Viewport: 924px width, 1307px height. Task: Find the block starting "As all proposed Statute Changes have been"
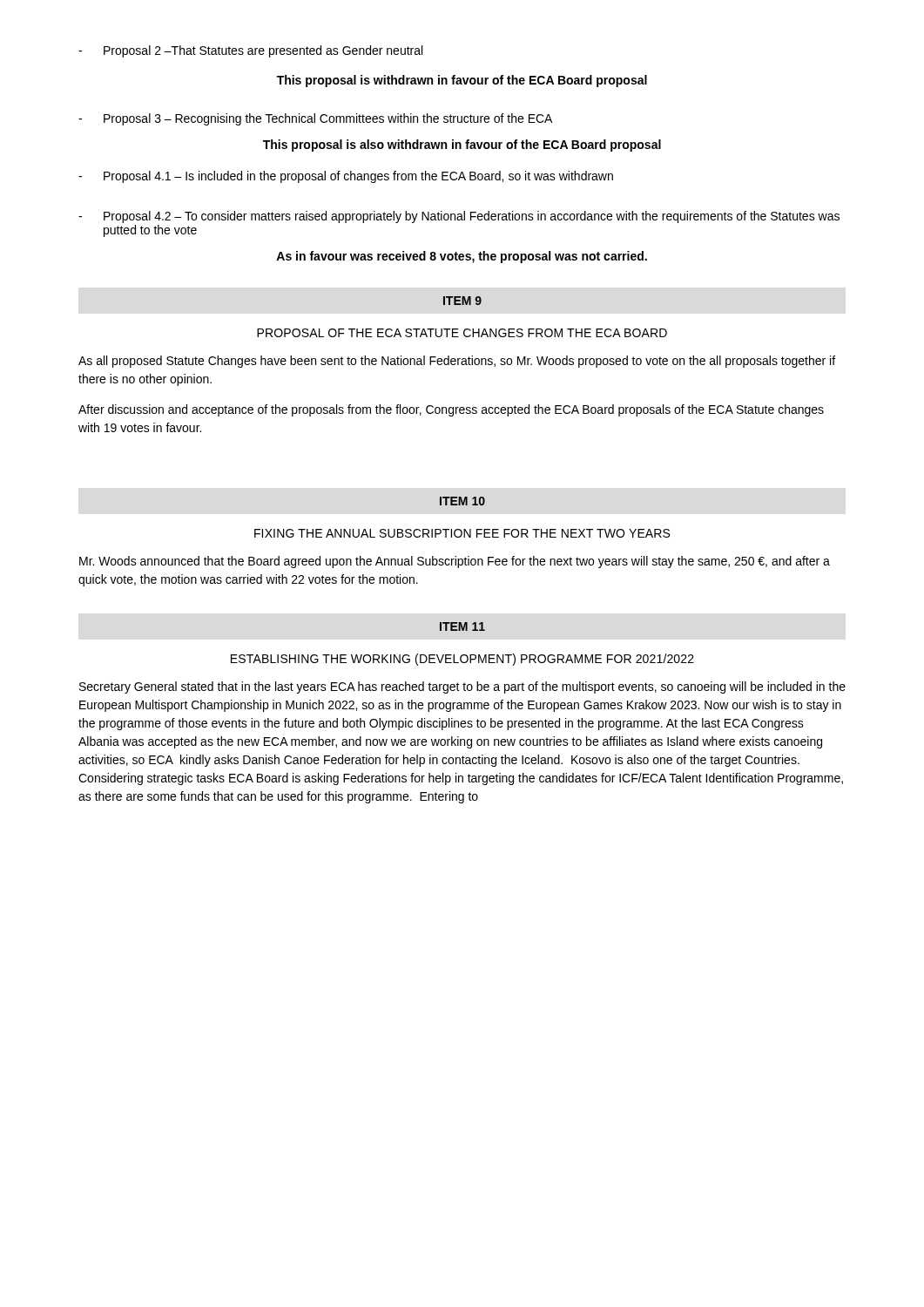[457, 370]
